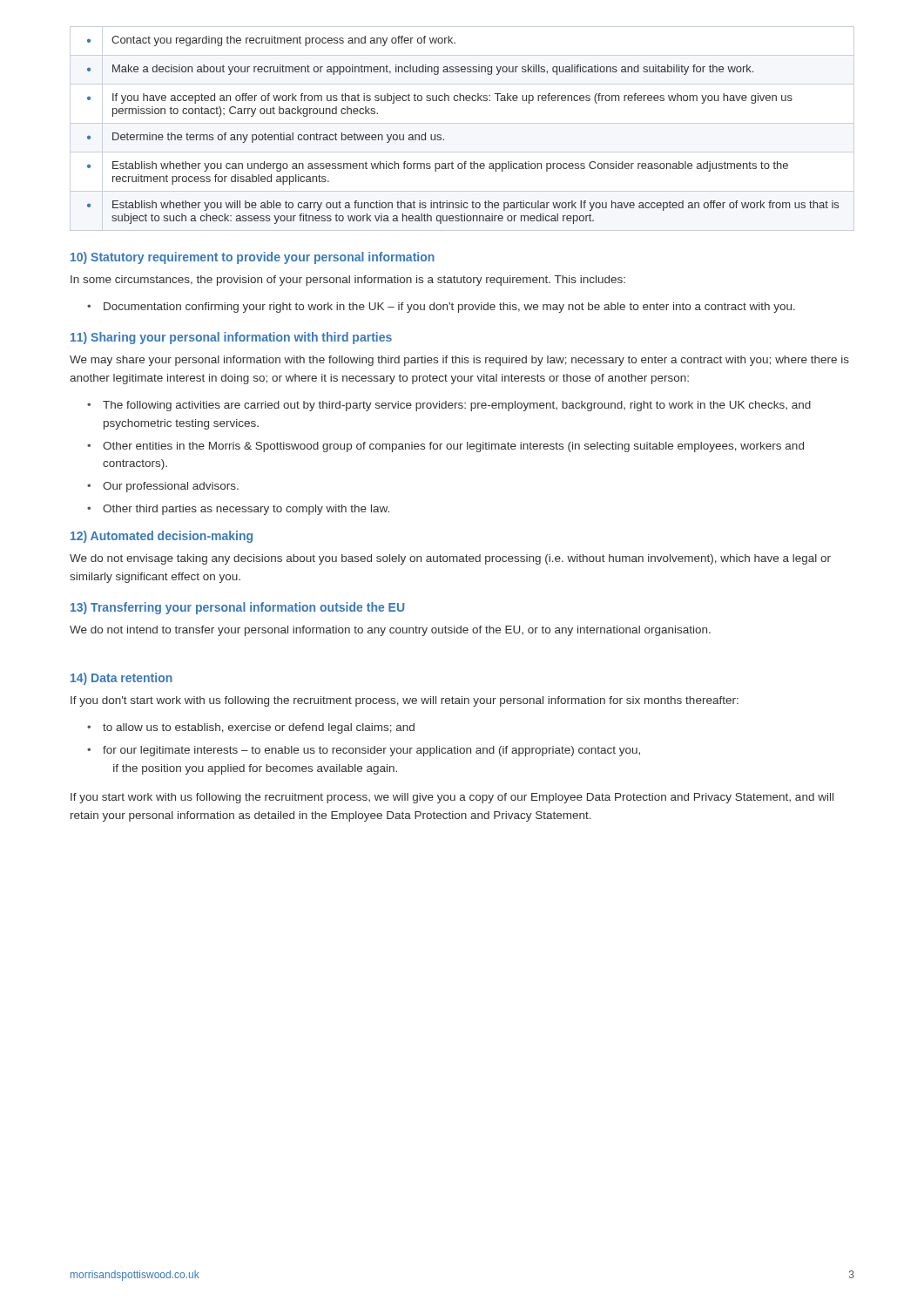Find the list item containing "to allow us to"
Image resolution: width=924 pixels, height=1307 pixels.
259,727
